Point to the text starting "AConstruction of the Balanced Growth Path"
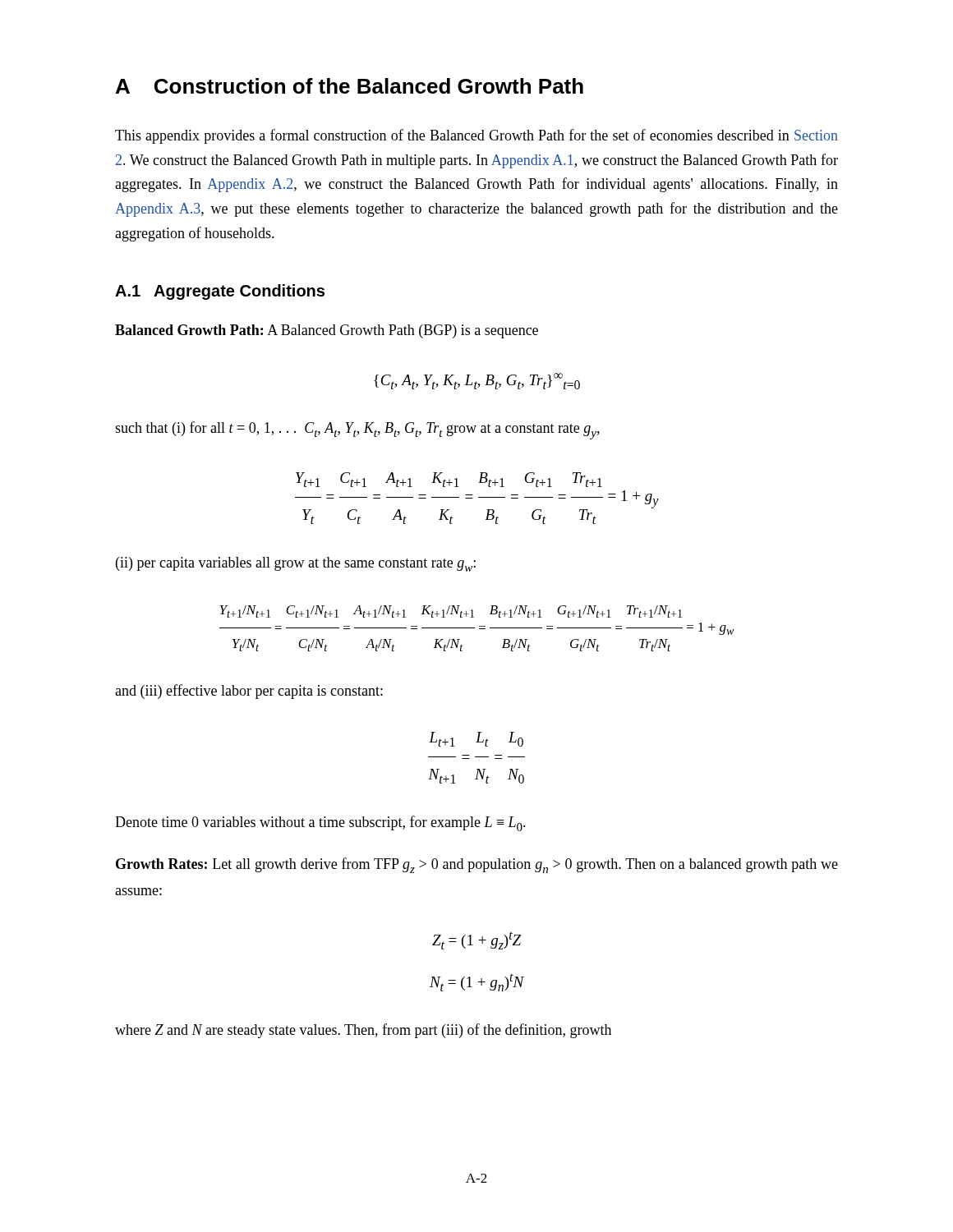The height and width of the screenshot is (1232, 953). point(350,86)
